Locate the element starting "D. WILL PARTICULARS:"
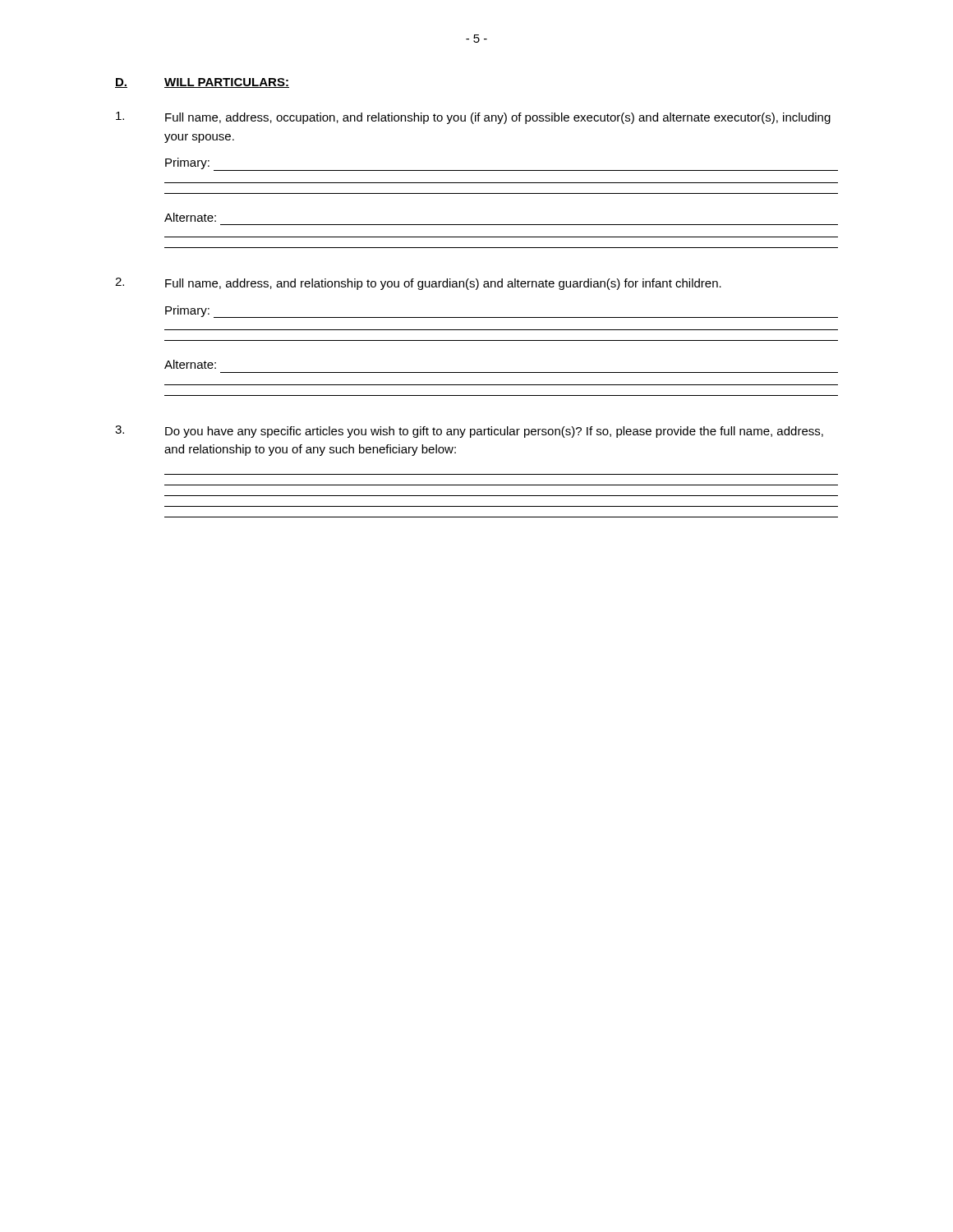The image size is (953, 1232). [x=202, y=82]
